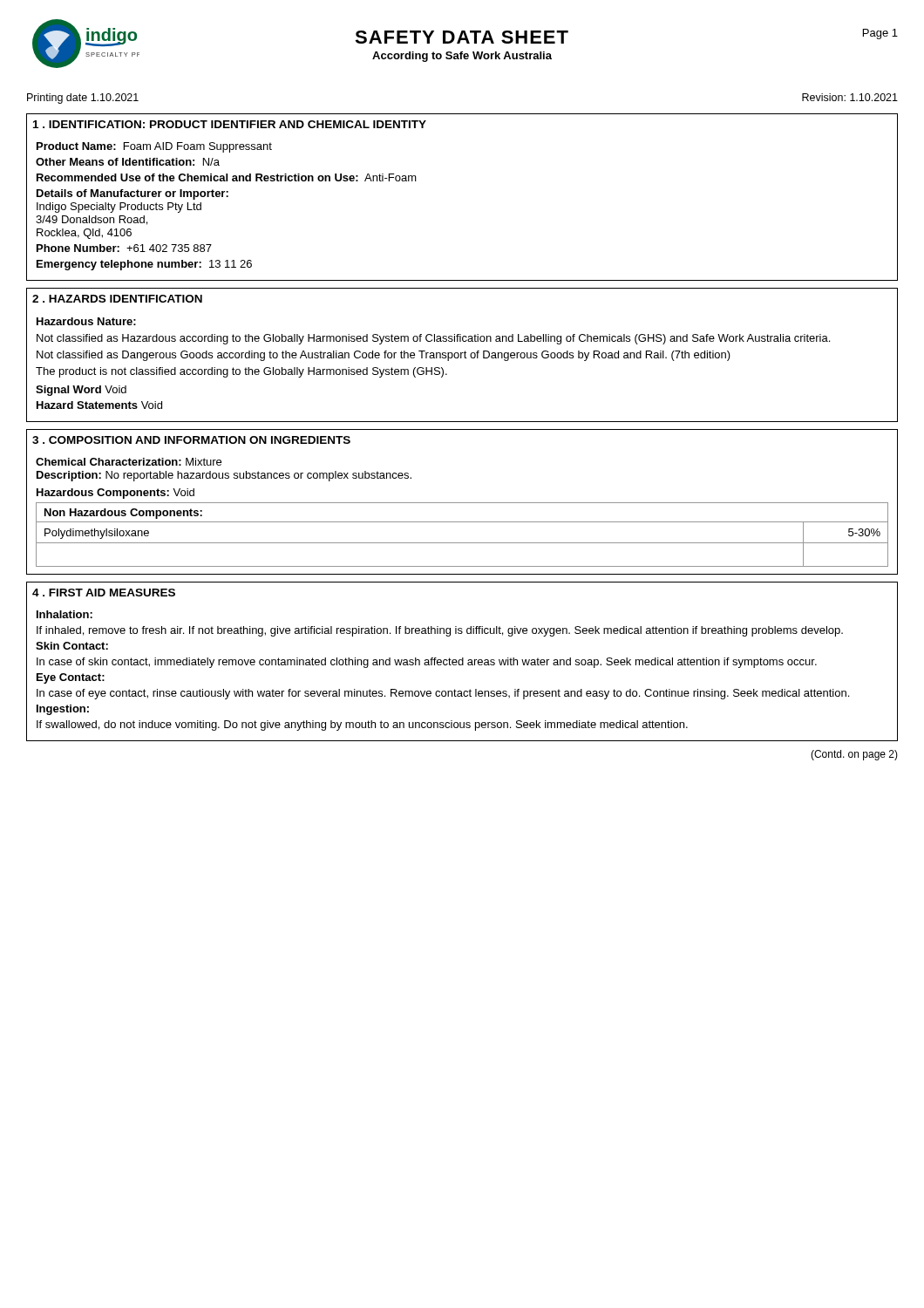This screenshot has height=1308, width=924.
Task: Locate the text "3 . COMPOSITION AND INFORMATION ON INGREDIENTS"
Action: tap(191, 440)
